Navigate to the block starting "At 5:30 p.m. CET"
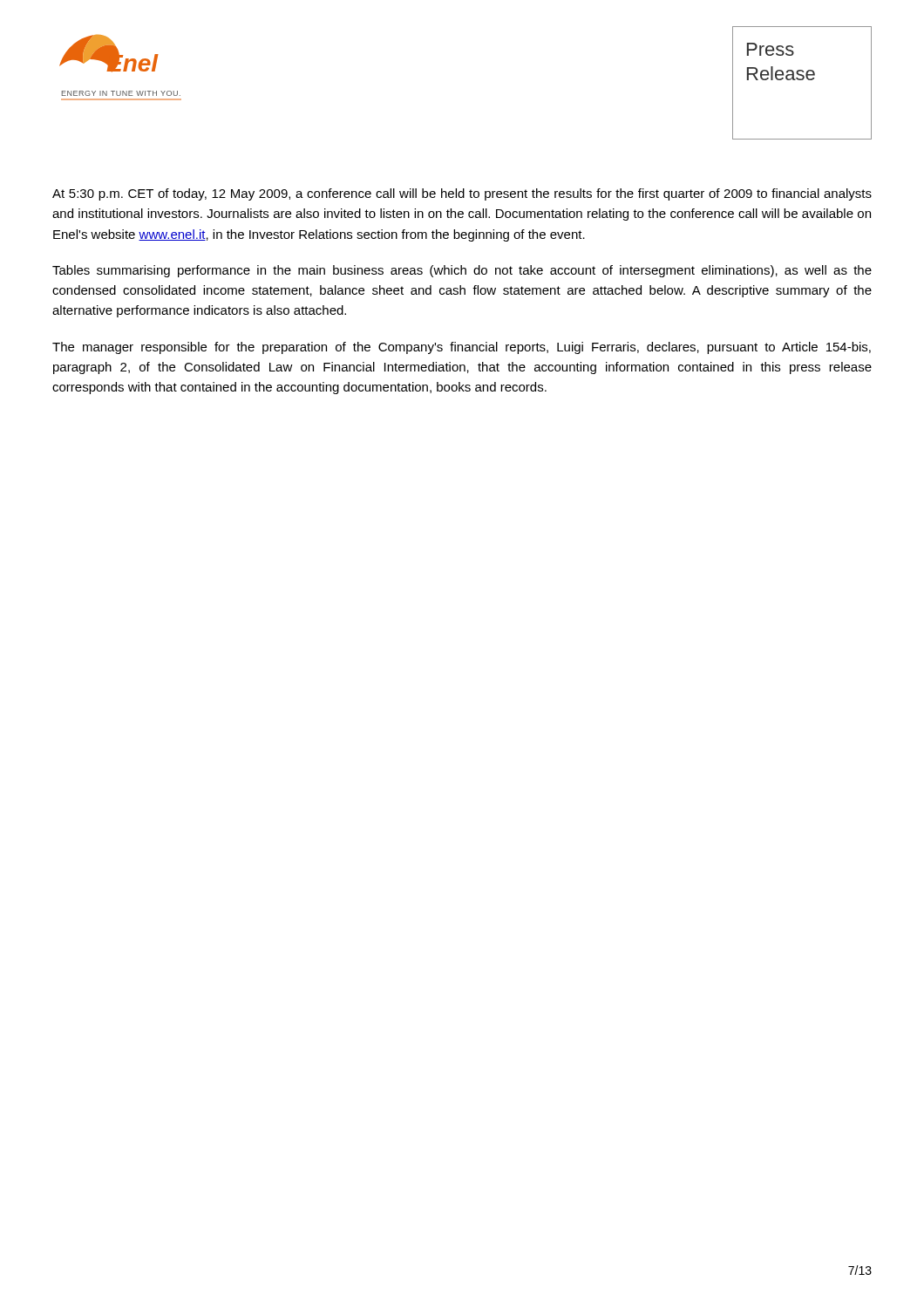 [462, 213]
